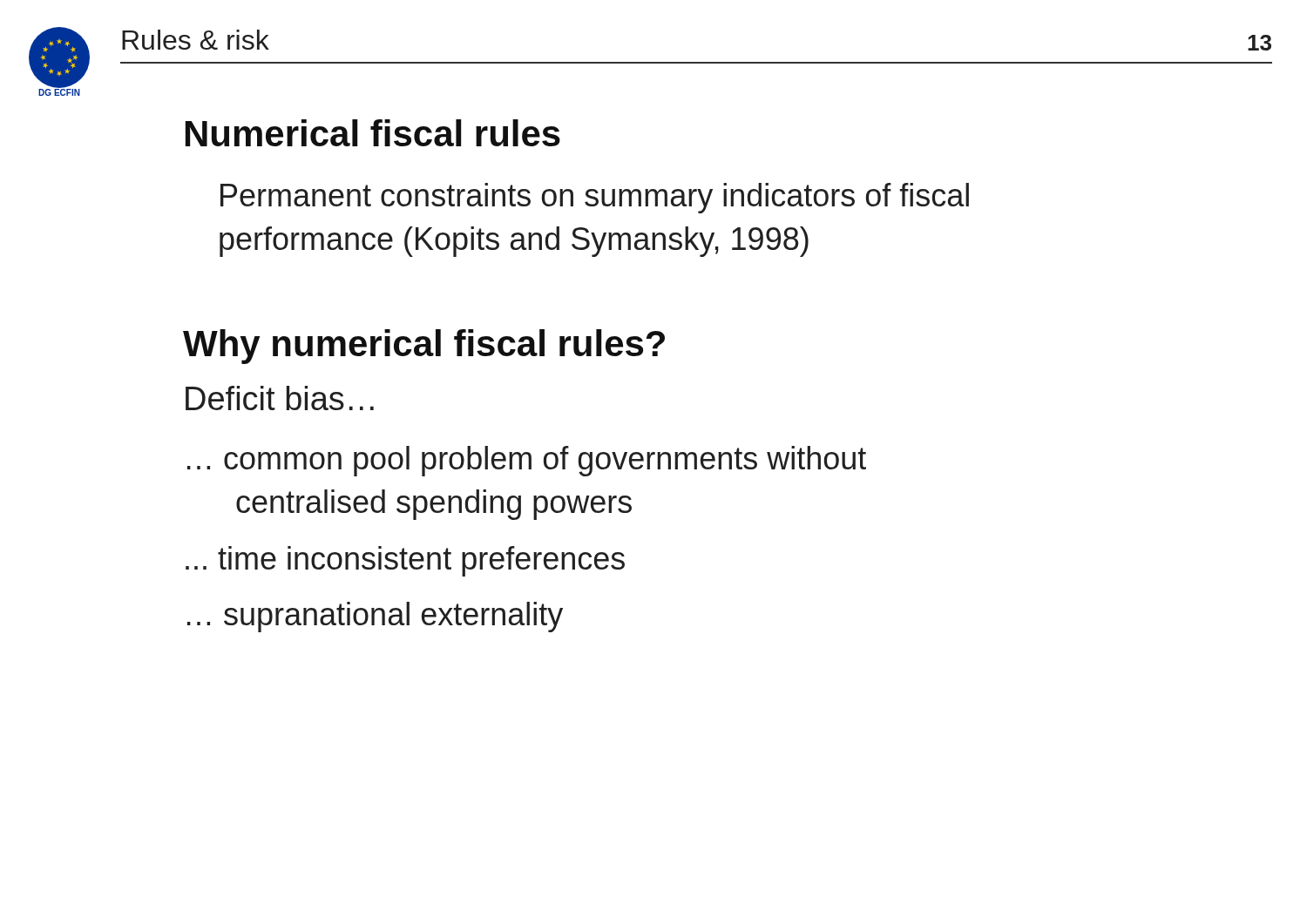Screen dimensions: 924x1307
Task: Select the passage starting "Permanent constraints on summary indicators of"
Action: coord(728,218)
